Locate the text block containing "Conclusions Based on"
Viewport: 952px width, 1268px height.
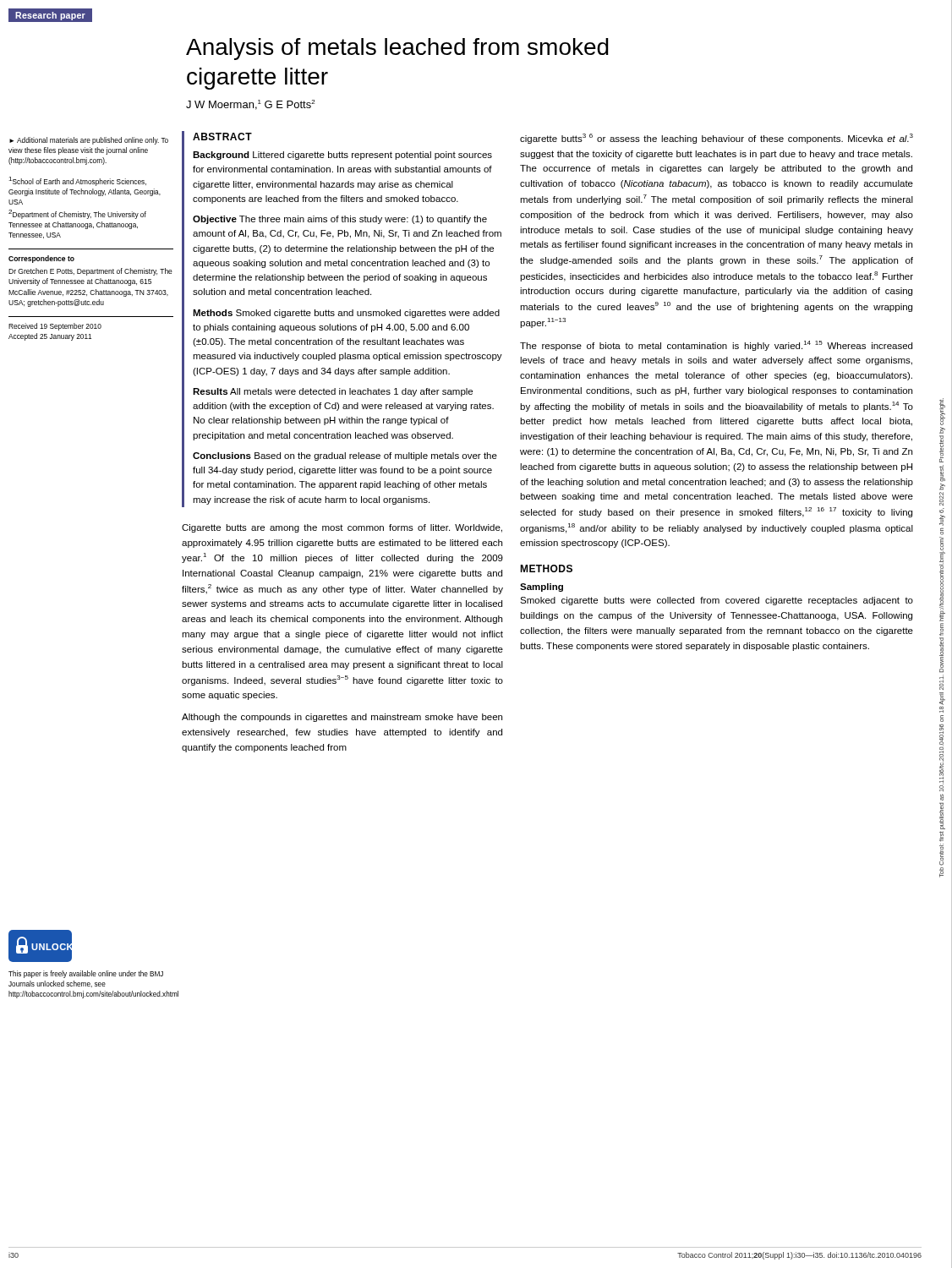click(x=345, y=477)
